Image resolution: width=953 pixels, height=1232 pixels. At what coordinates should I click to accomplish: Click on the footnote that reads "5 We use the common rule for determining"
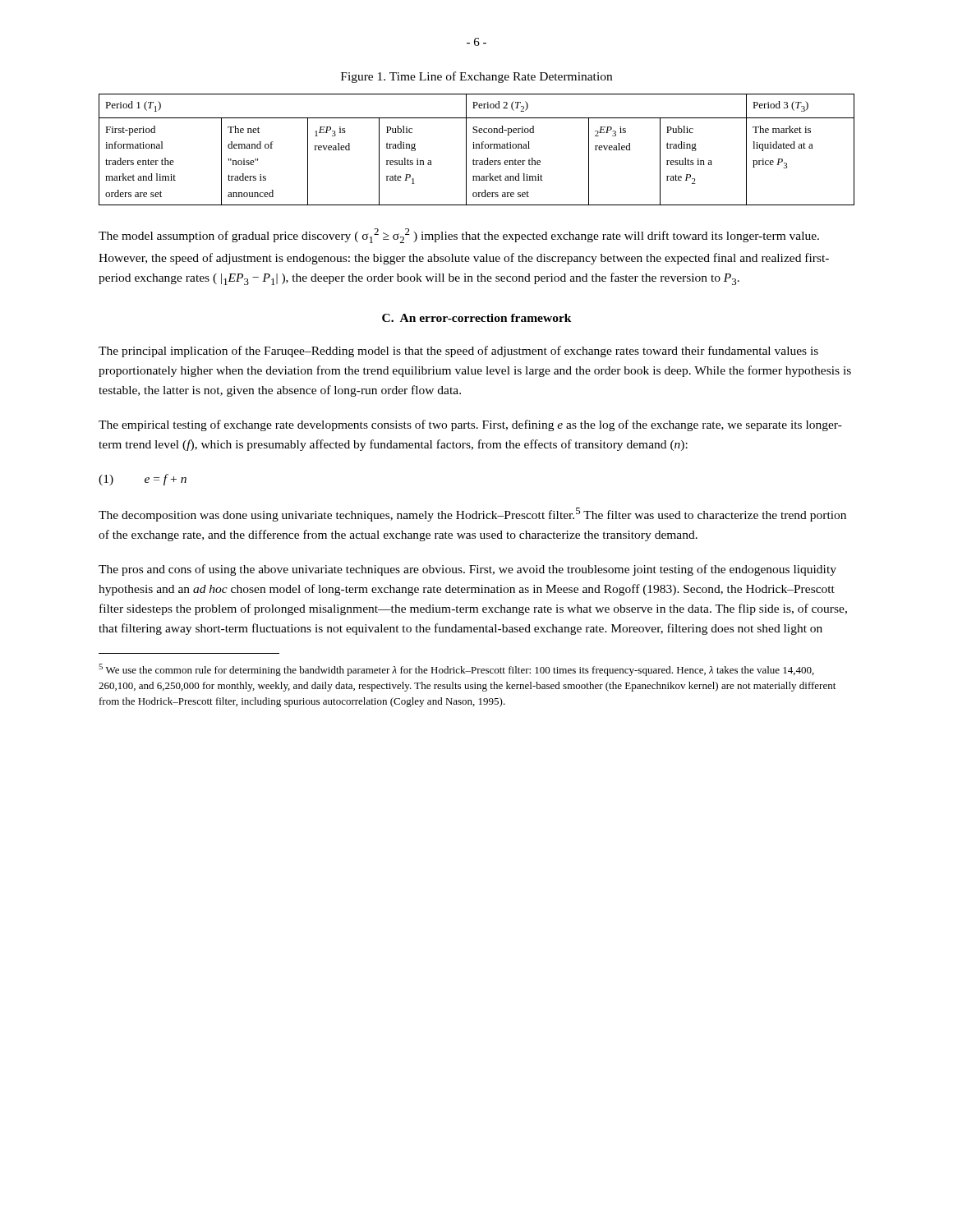pyautogui.click(x=467, y=684)
